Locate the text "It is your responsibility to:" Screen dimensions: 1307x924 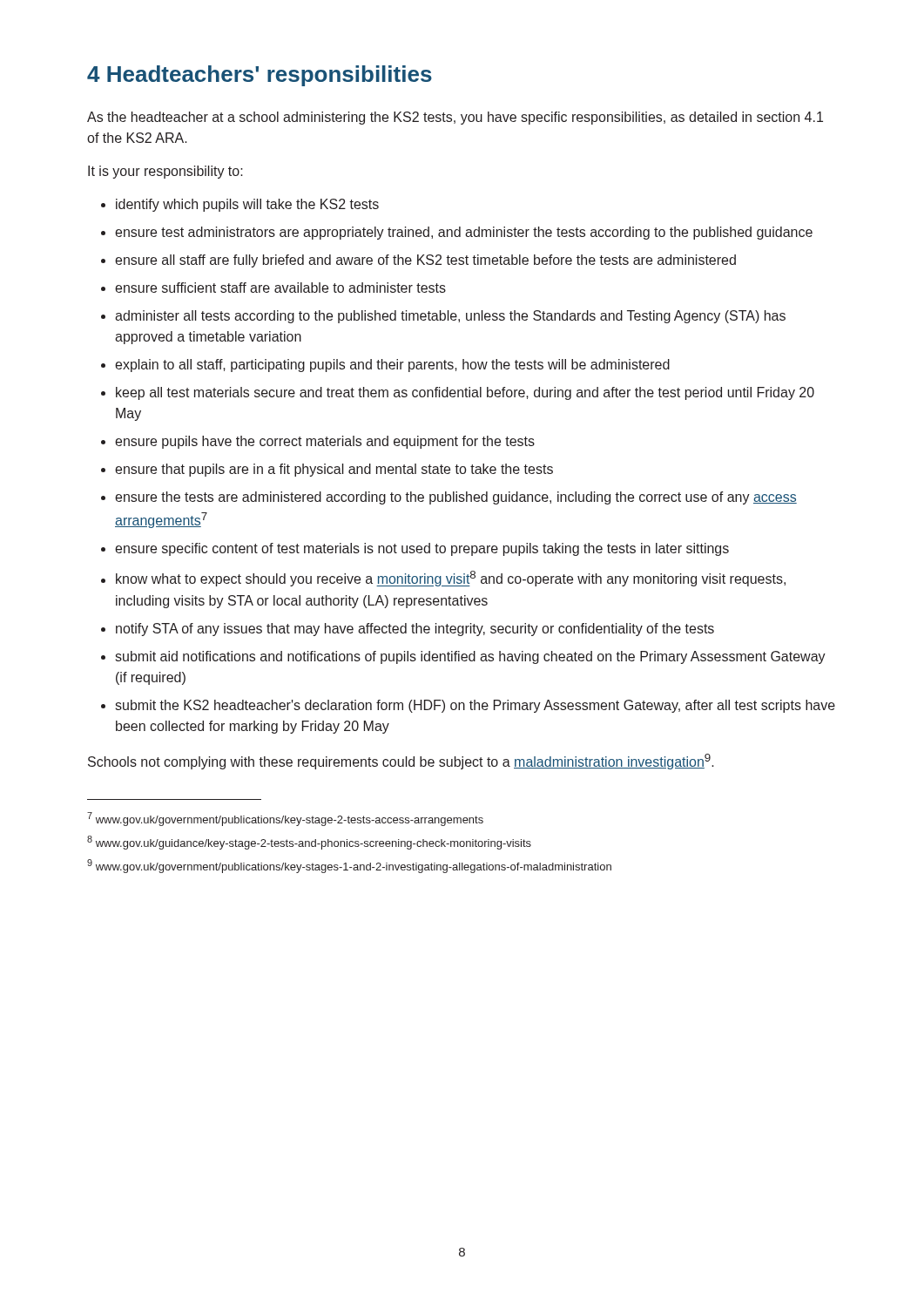pos(165,172)
